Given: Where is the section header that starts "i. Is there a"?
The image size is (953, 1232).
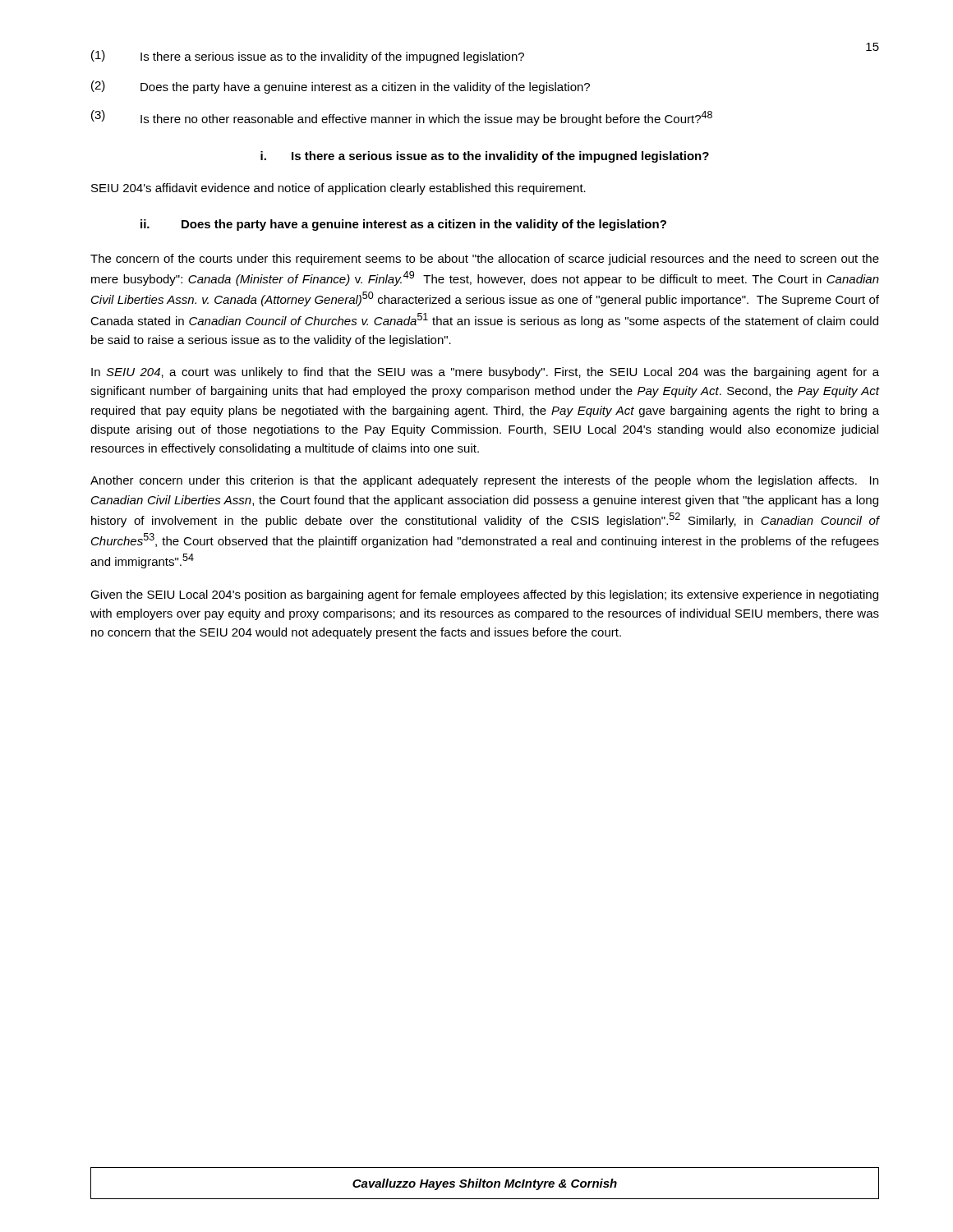Looking at the screenshot, I should (x=485, y=155).
